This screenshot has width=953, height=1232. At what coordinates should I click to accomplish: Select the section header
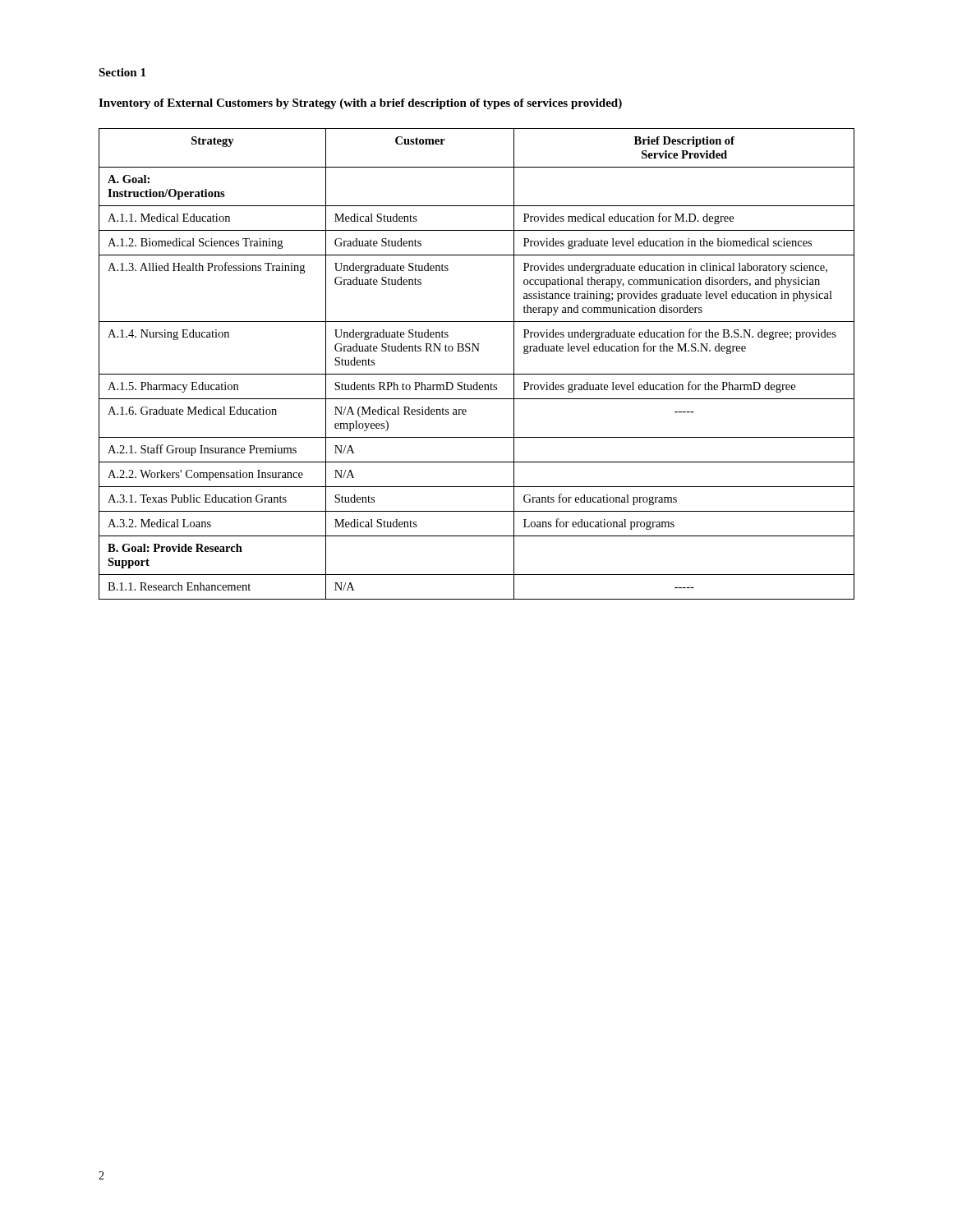(122, 72)
